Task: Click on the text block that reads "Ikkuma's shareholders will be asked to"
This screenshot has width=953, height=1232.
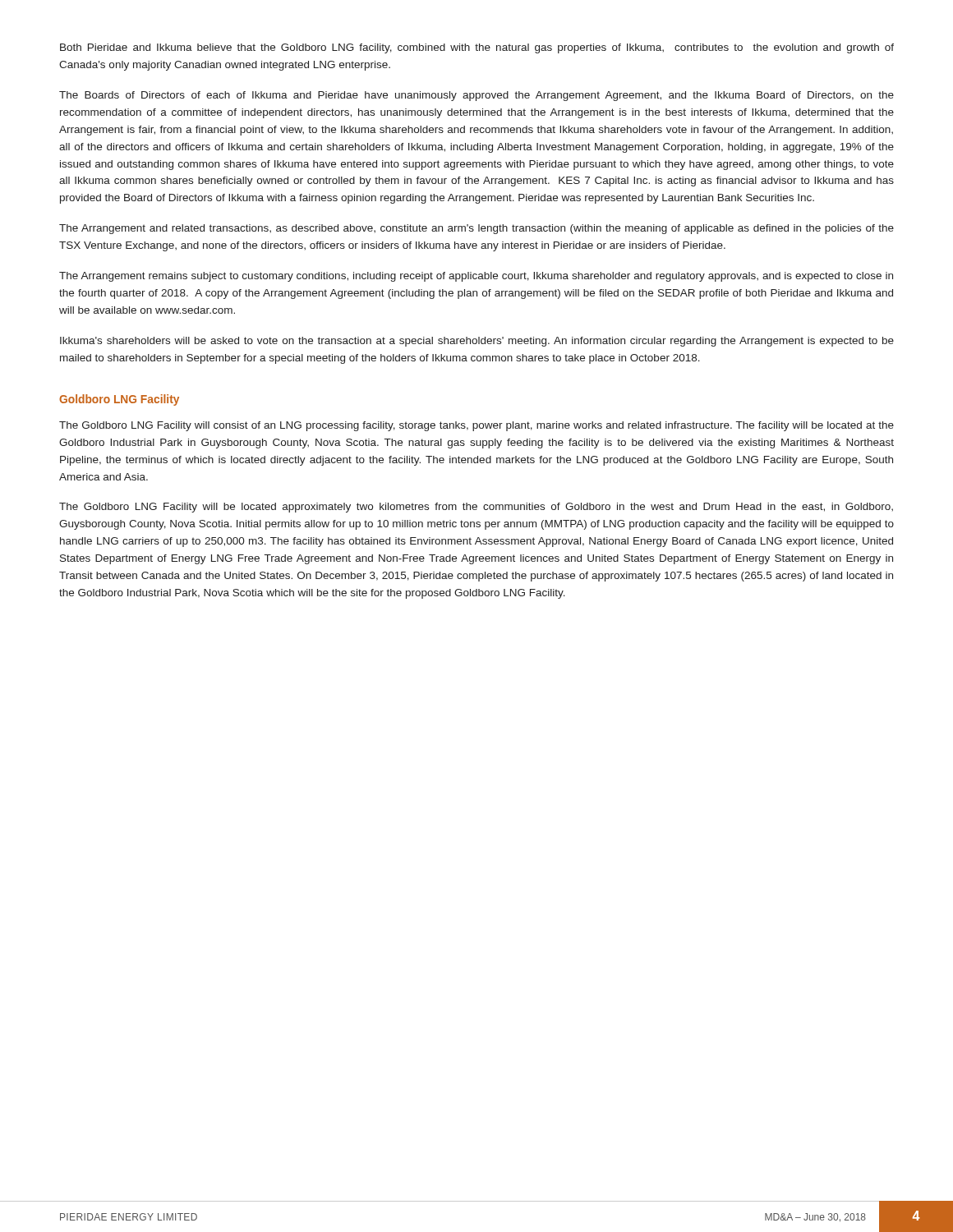Action: 476,349
